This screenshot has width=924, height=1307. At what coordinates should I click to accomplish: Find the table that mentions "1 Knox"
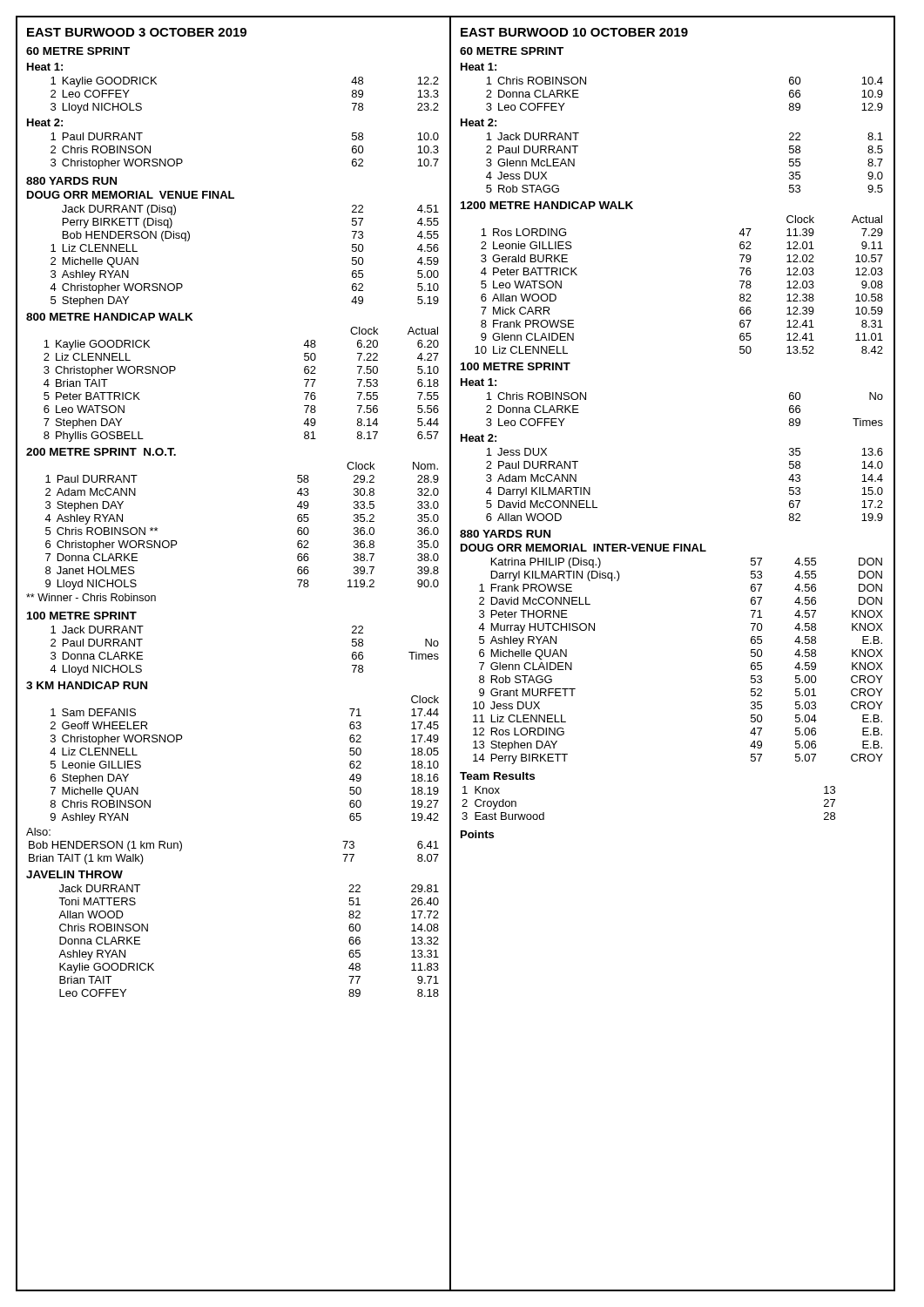[x=672, y=803]
